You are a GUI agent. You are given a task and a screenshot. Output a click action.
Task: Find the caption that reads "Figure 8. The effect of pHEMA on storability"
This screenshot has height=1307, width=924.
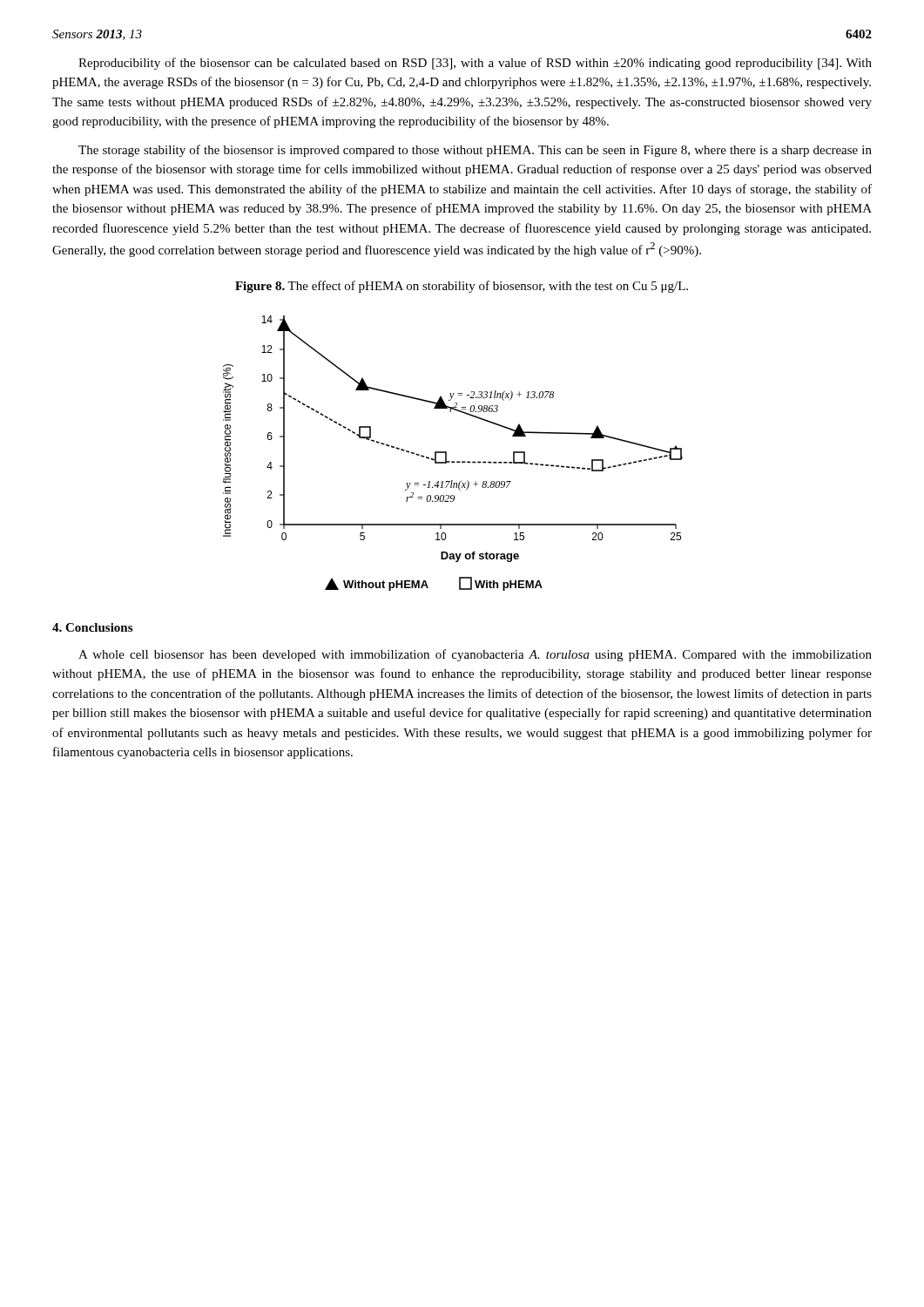[462, 285]
